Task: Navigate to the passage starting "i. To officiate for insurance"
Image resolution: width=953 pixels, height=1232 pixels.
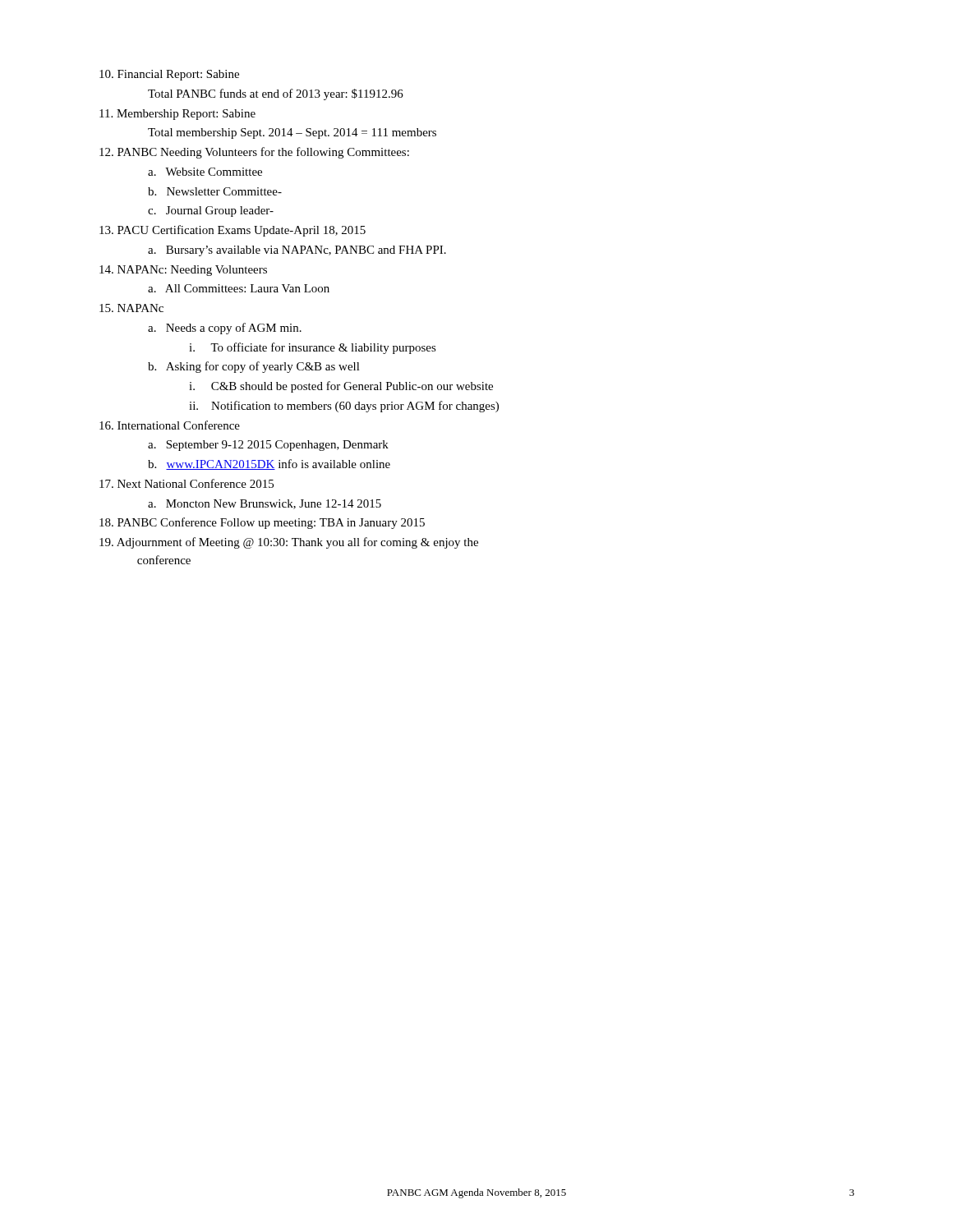Action: pos(313,347)
